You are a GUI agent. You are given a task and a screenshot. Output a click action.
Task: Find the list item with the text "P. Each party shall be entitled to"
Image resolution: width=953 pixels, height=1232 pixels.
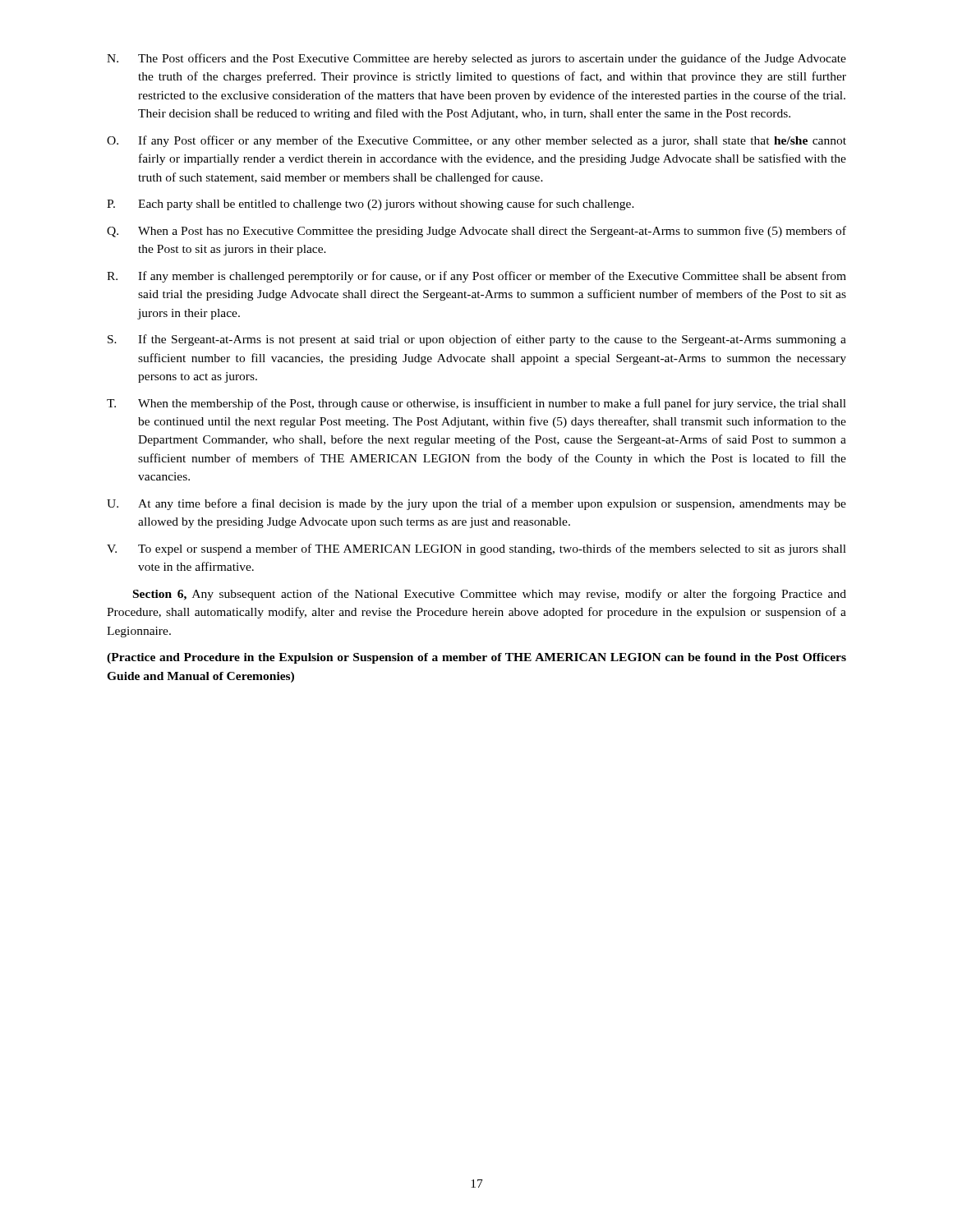pos(476,204)
